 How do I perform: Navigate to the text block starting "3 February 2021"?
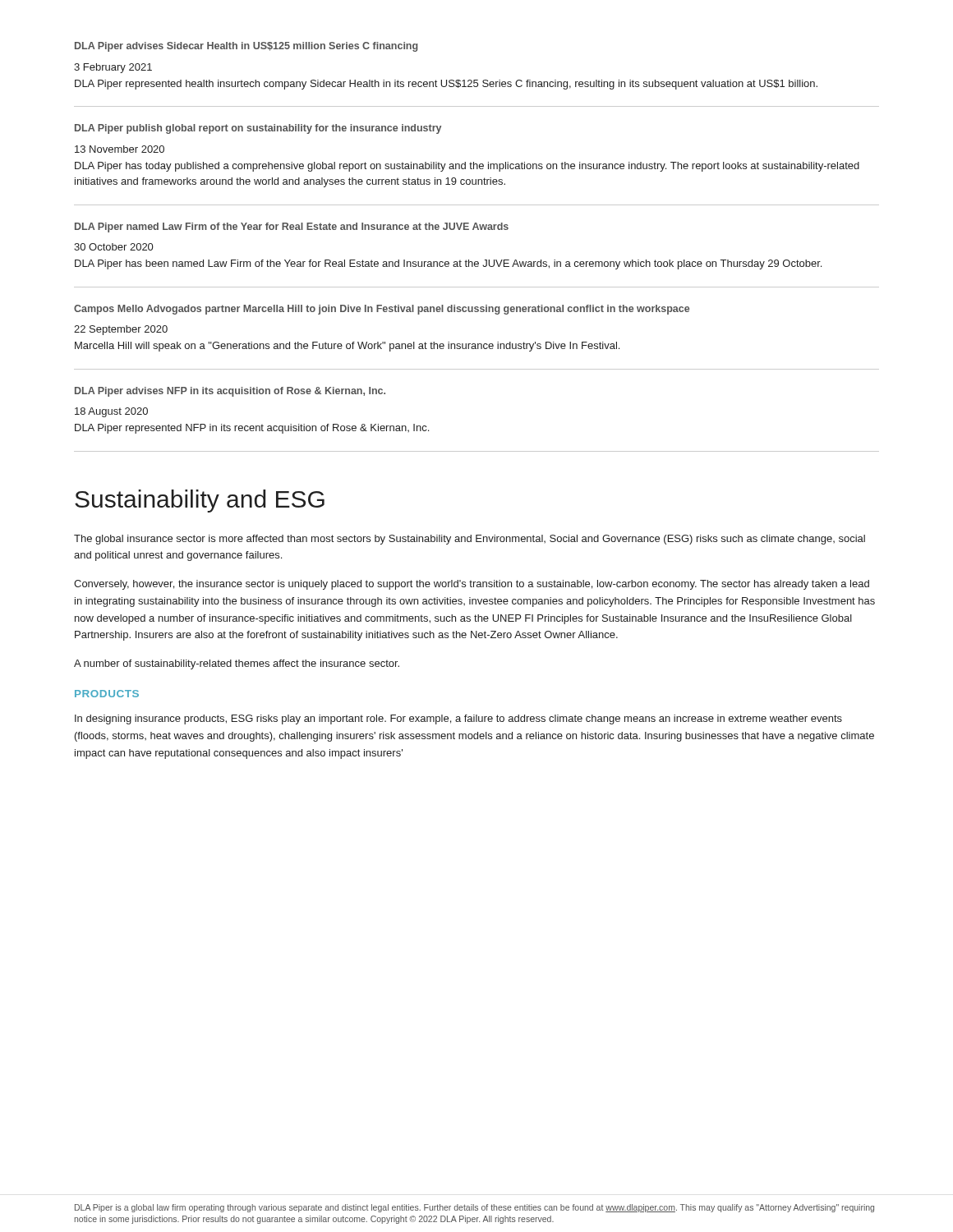(476, 76)
